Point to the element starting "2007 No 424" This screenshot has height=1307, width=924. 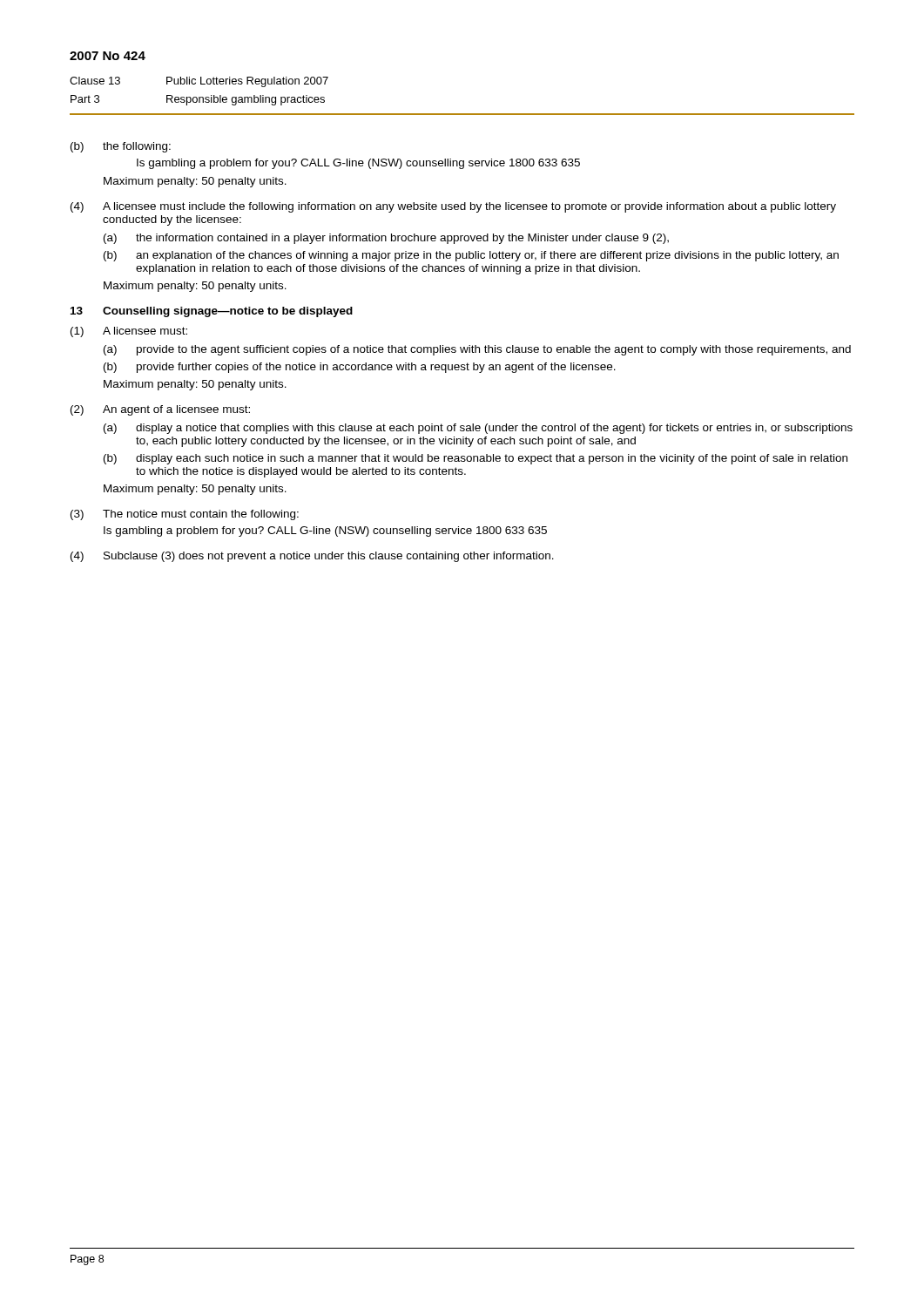point(107,55)
